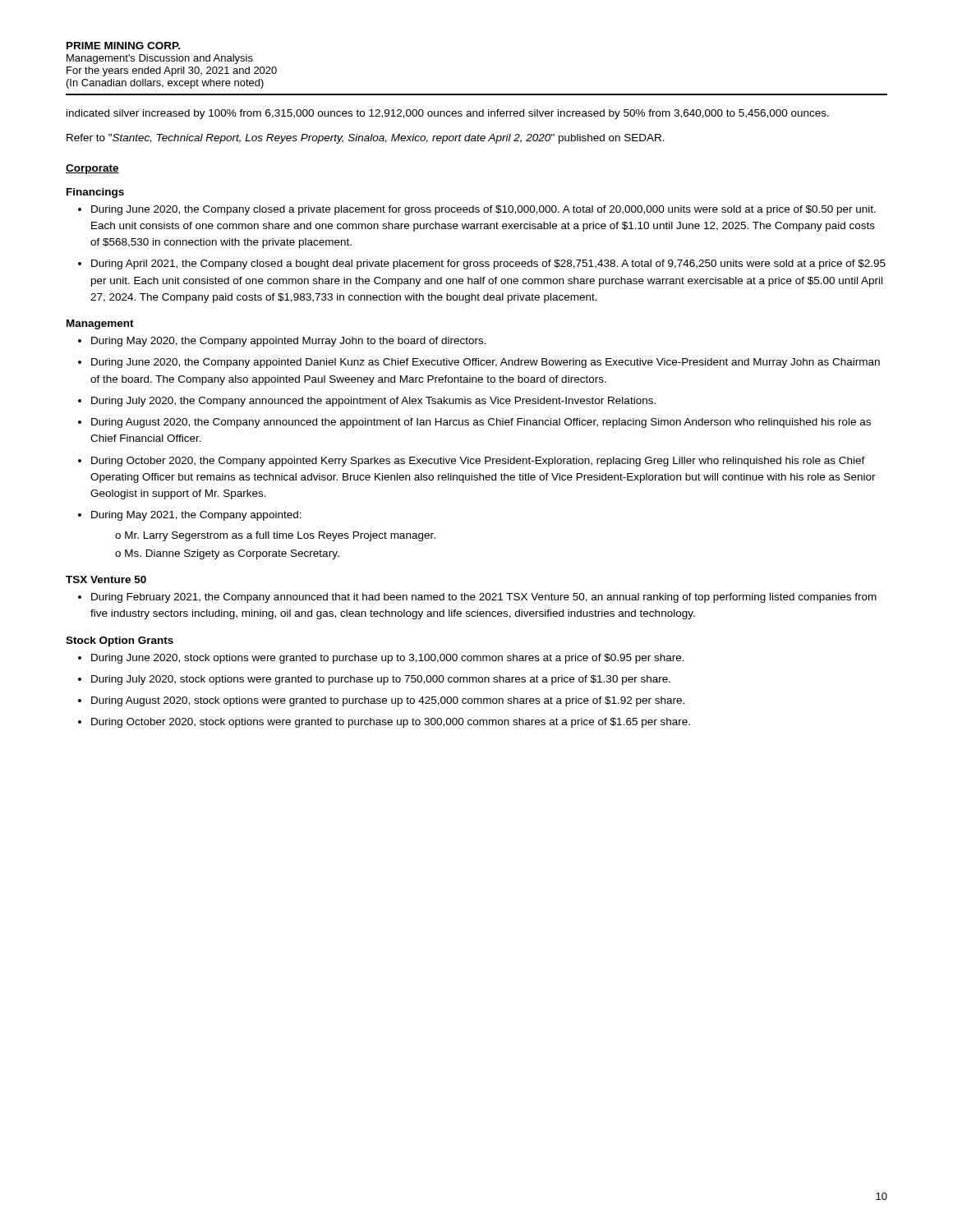Find the element starting "During October 2020, stock options were granted to"
The height and width of the screenshot is (1232, 953).
pos(391,722)
